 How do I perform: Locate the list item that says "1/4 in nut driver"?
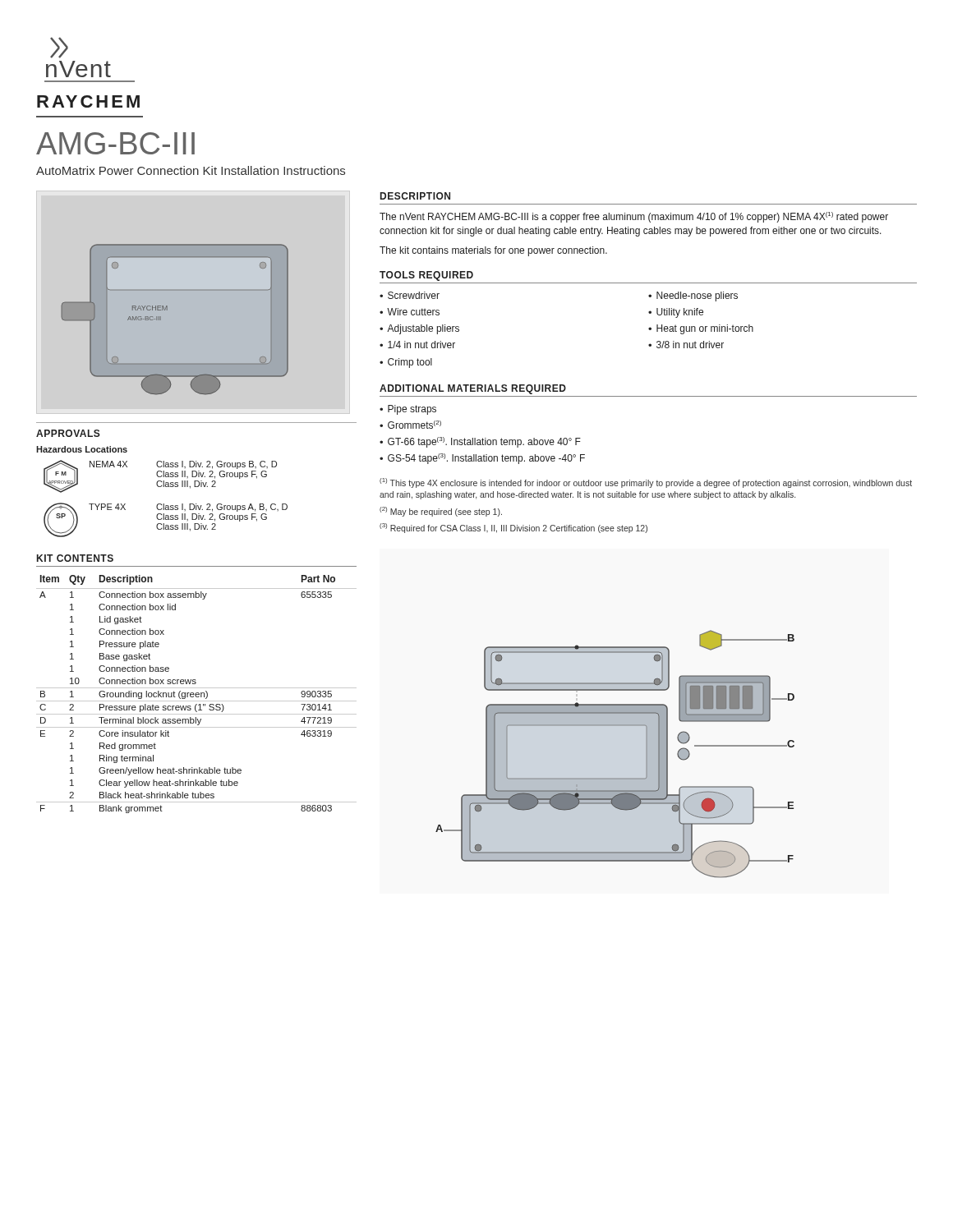point(421,345)
